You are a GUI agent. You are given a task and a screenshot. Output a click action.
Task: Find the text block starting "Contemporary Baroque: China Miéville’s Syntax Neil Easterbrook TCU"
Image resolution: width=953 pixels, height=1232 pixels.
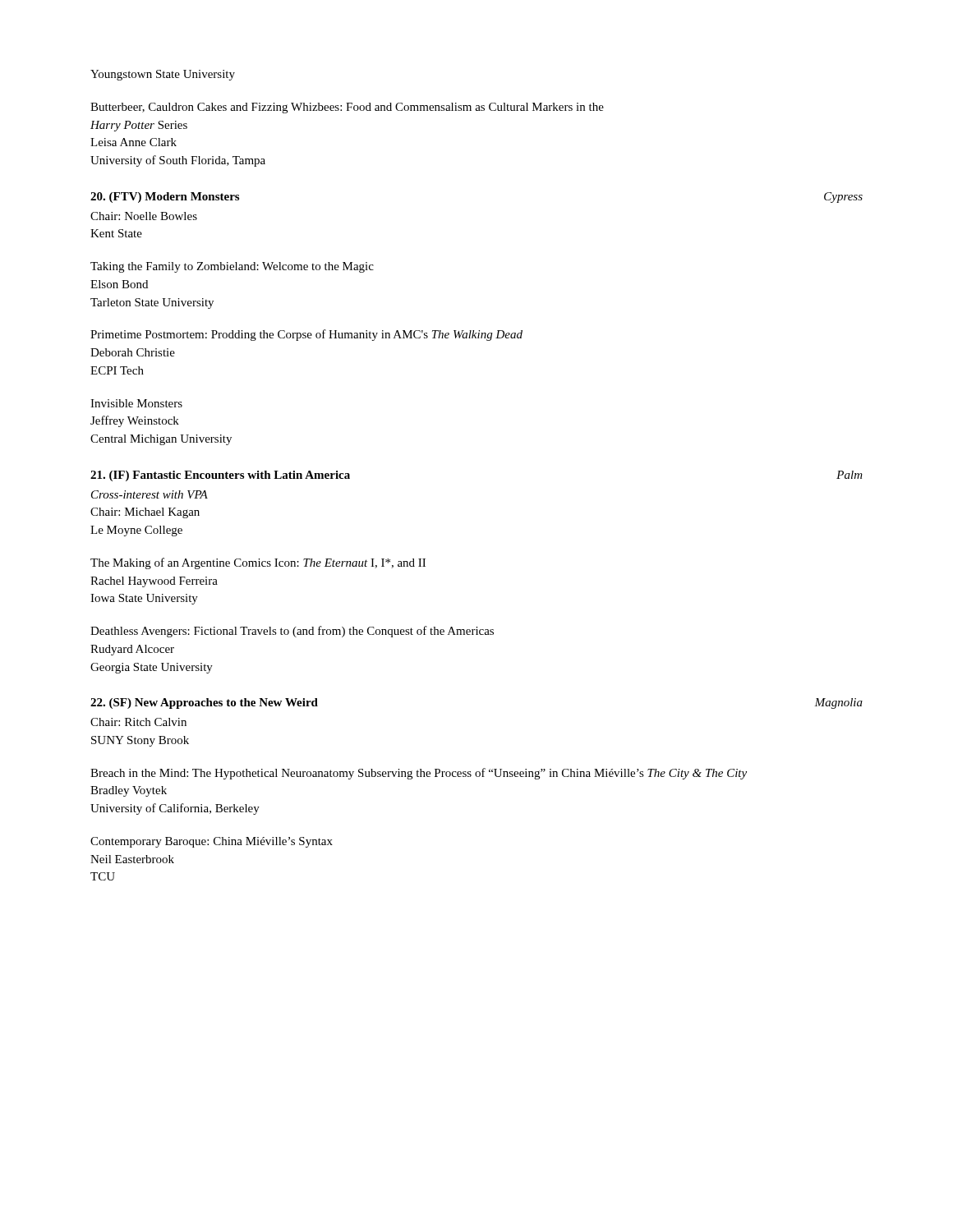click(212, 842)
